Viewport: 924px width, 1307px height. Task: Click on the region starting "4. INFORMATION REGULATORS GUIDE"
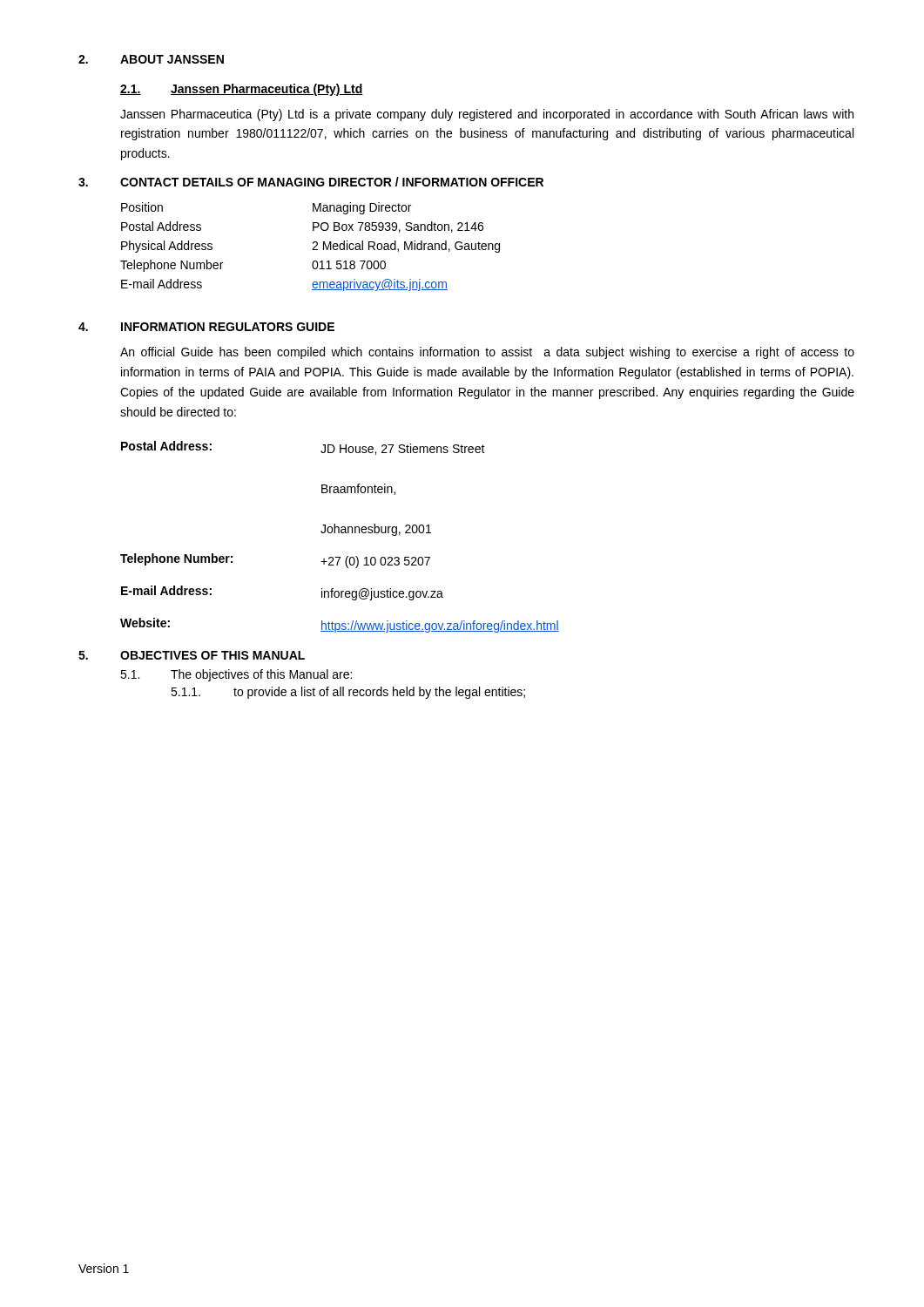pyautogui.click(x=207, y=327)
